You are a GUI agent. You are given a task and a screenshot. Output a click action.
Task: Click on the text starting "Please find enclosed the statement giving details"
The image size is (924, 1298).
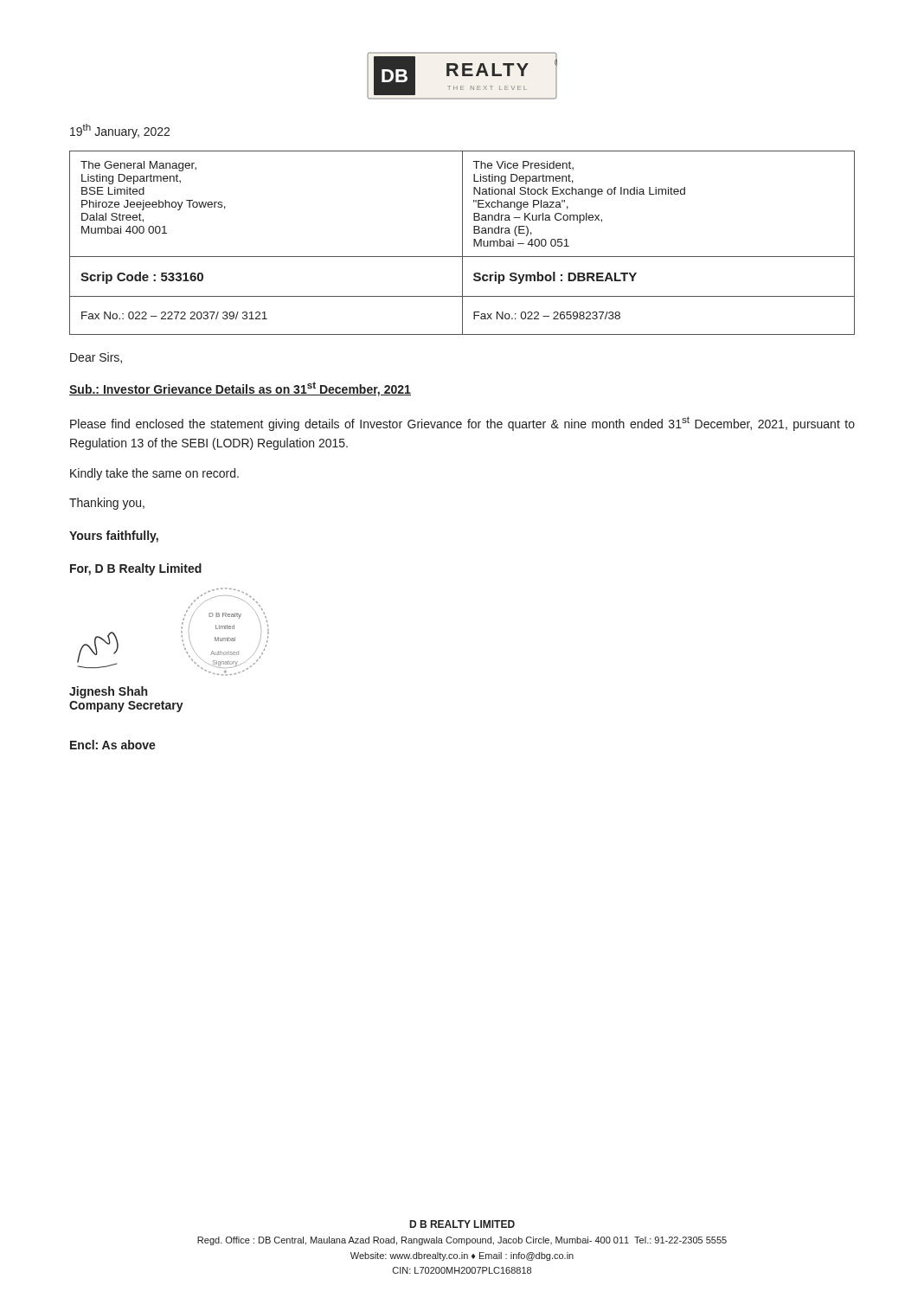pos(462,432)
